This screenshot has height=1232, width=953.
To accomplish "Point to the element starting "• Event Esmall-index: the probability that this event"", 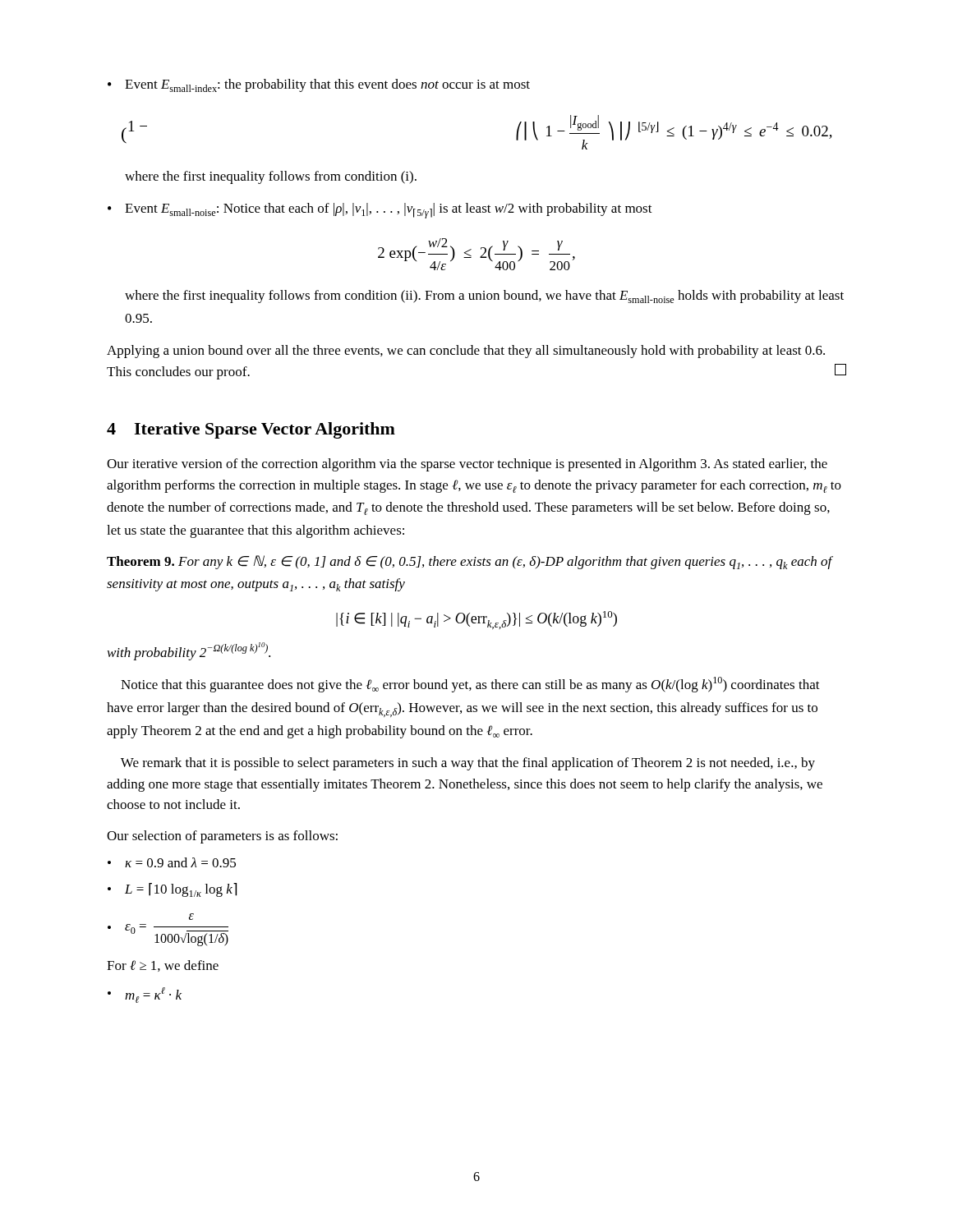I will point(476,85).
